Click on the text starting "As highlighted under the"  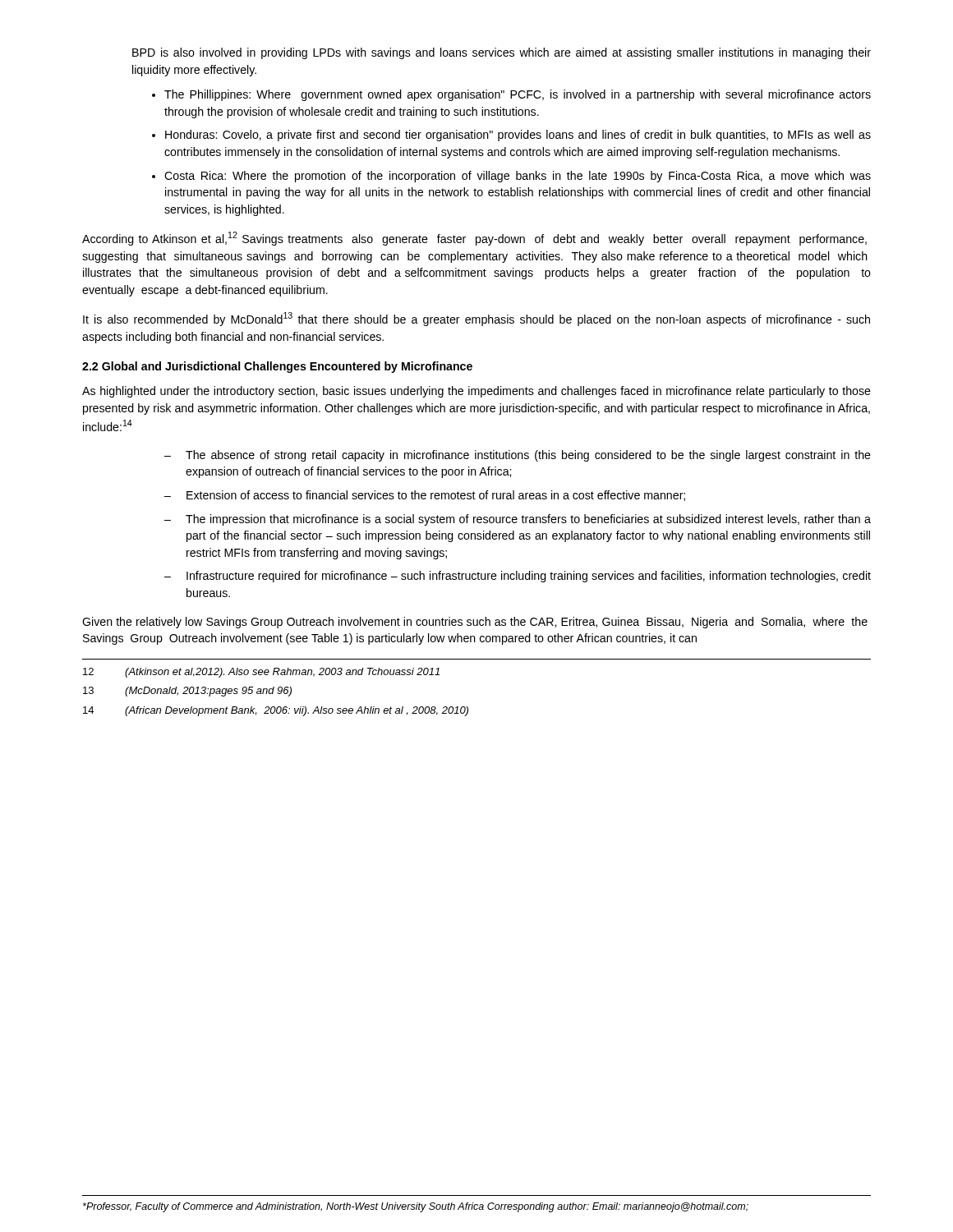click(x=476, y=409)
